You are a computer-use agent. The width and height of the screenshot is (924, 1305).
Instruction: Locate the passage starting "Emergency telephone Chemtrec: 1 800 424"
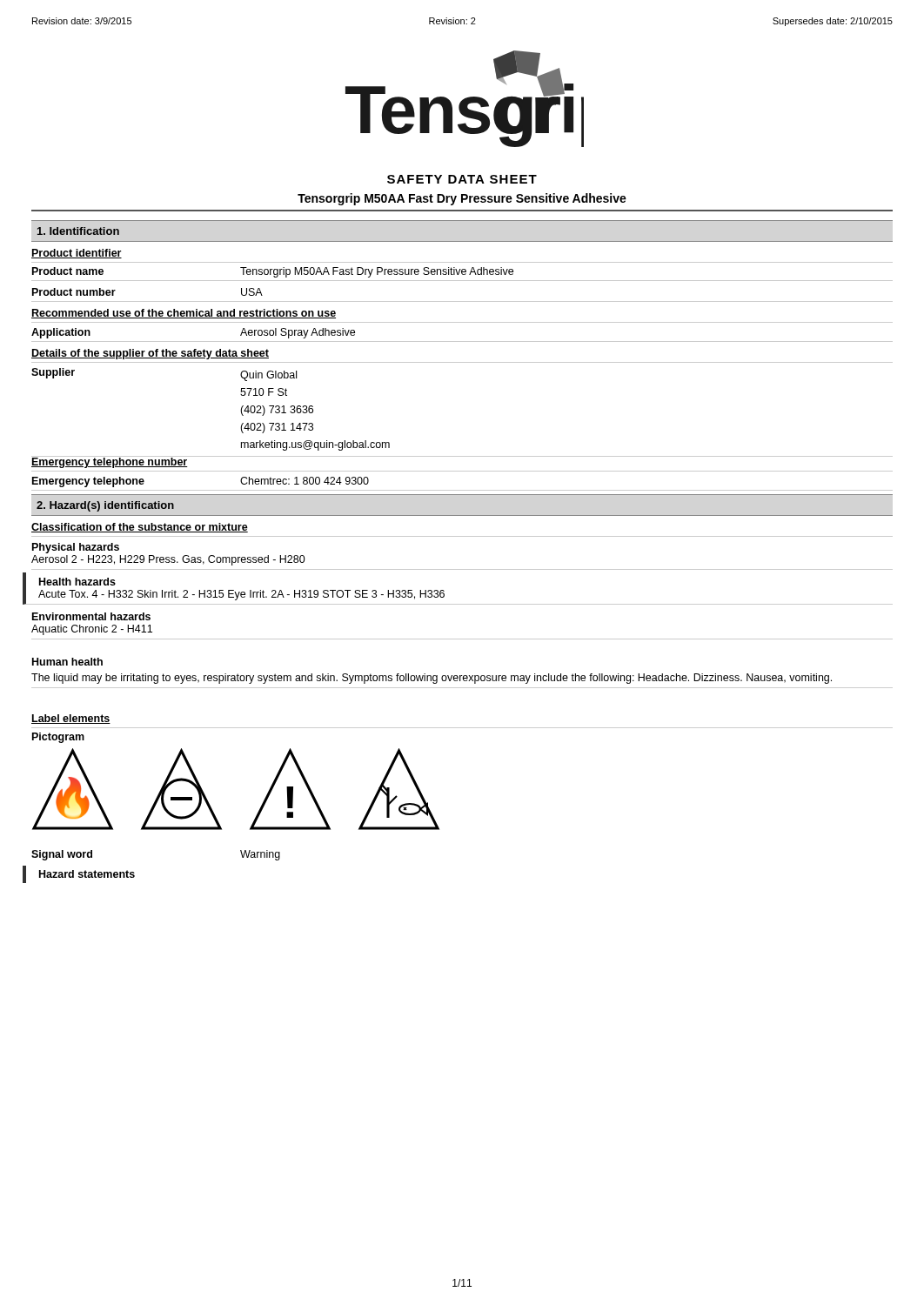tap(462, 481)
